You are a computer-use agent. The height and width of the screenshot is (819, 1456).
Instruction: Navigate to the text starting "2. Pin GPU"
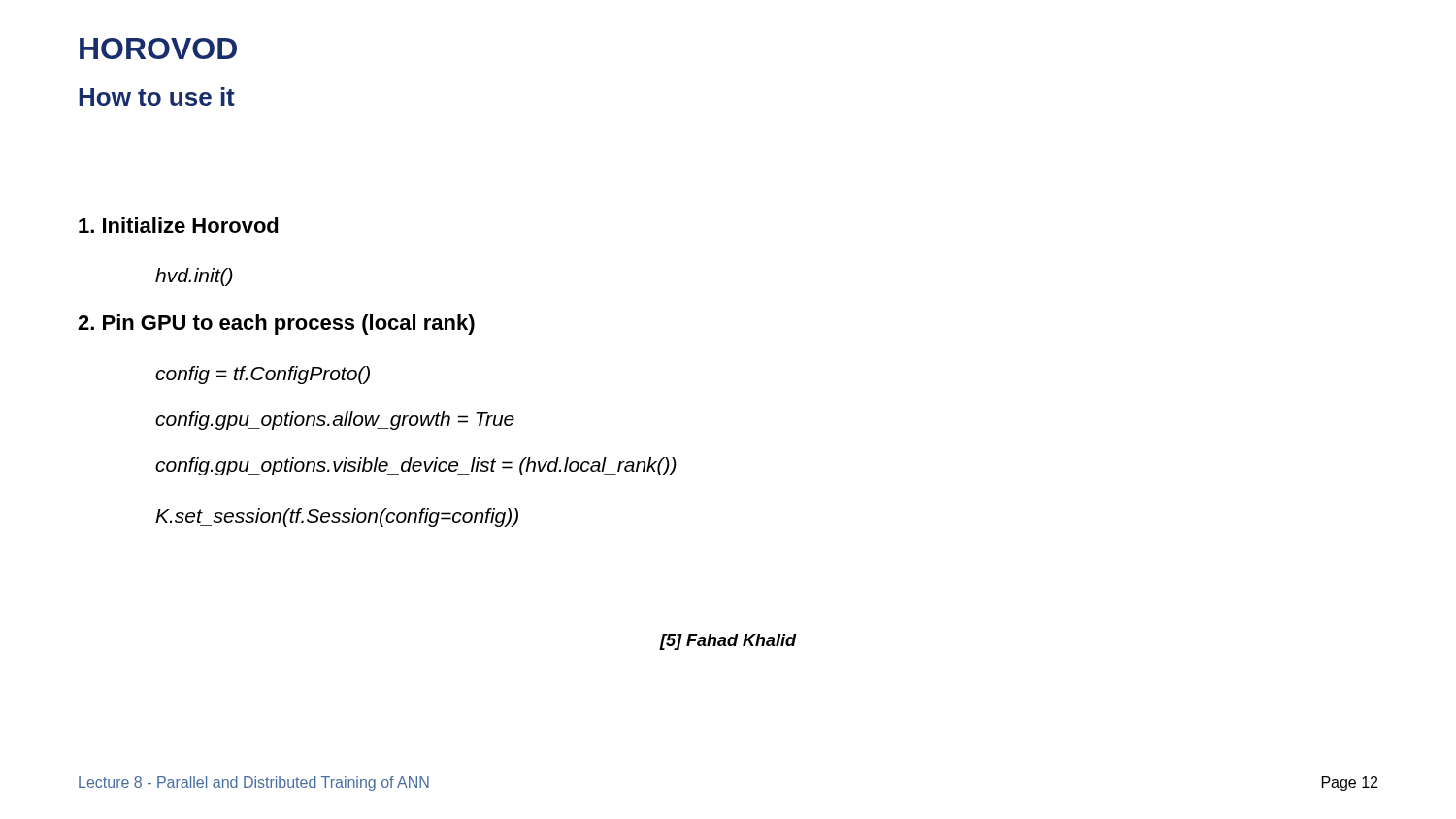pyautogui.click(x=276, y=323)
